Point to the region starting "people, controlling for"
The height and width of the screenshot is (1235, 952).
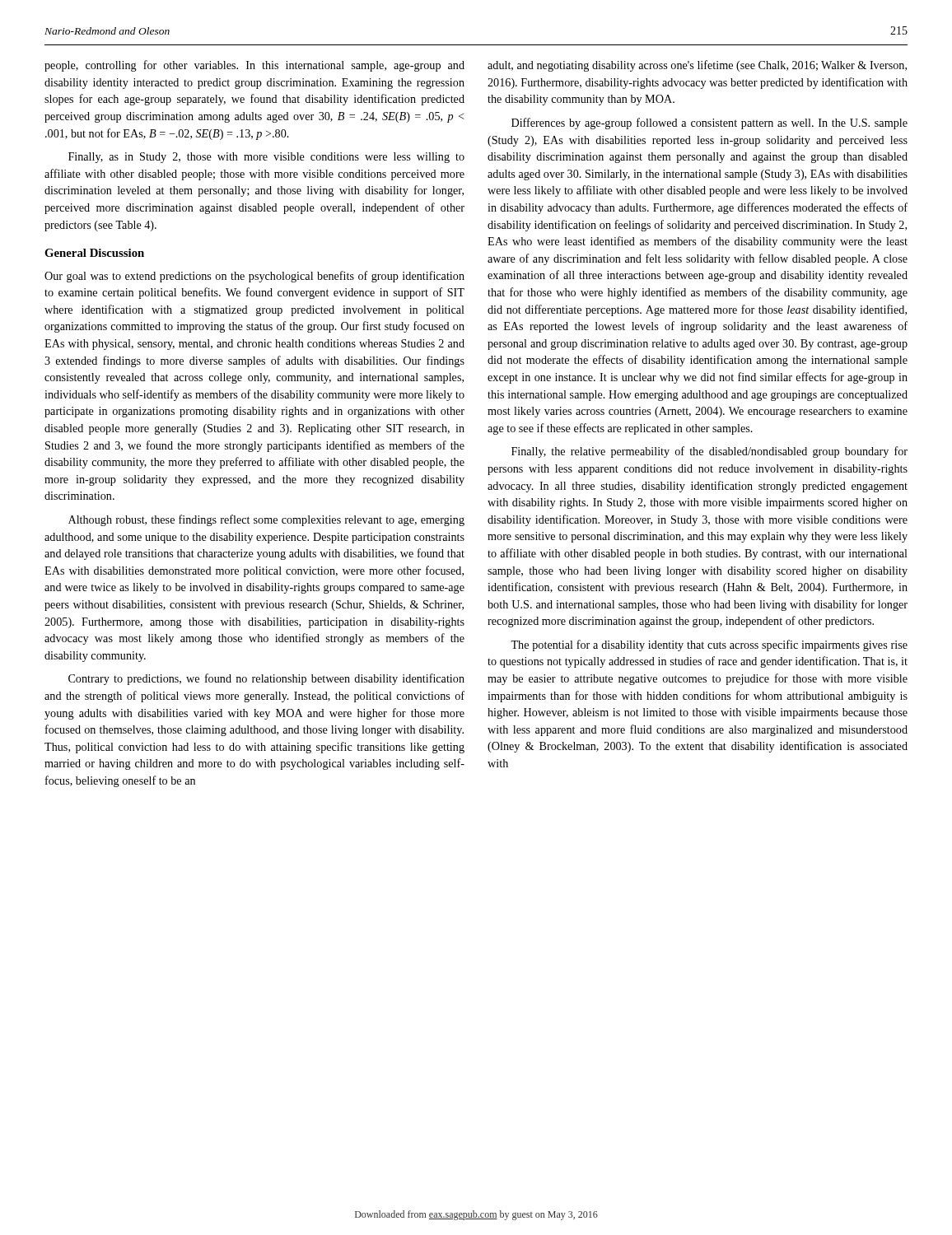(254, 145)
